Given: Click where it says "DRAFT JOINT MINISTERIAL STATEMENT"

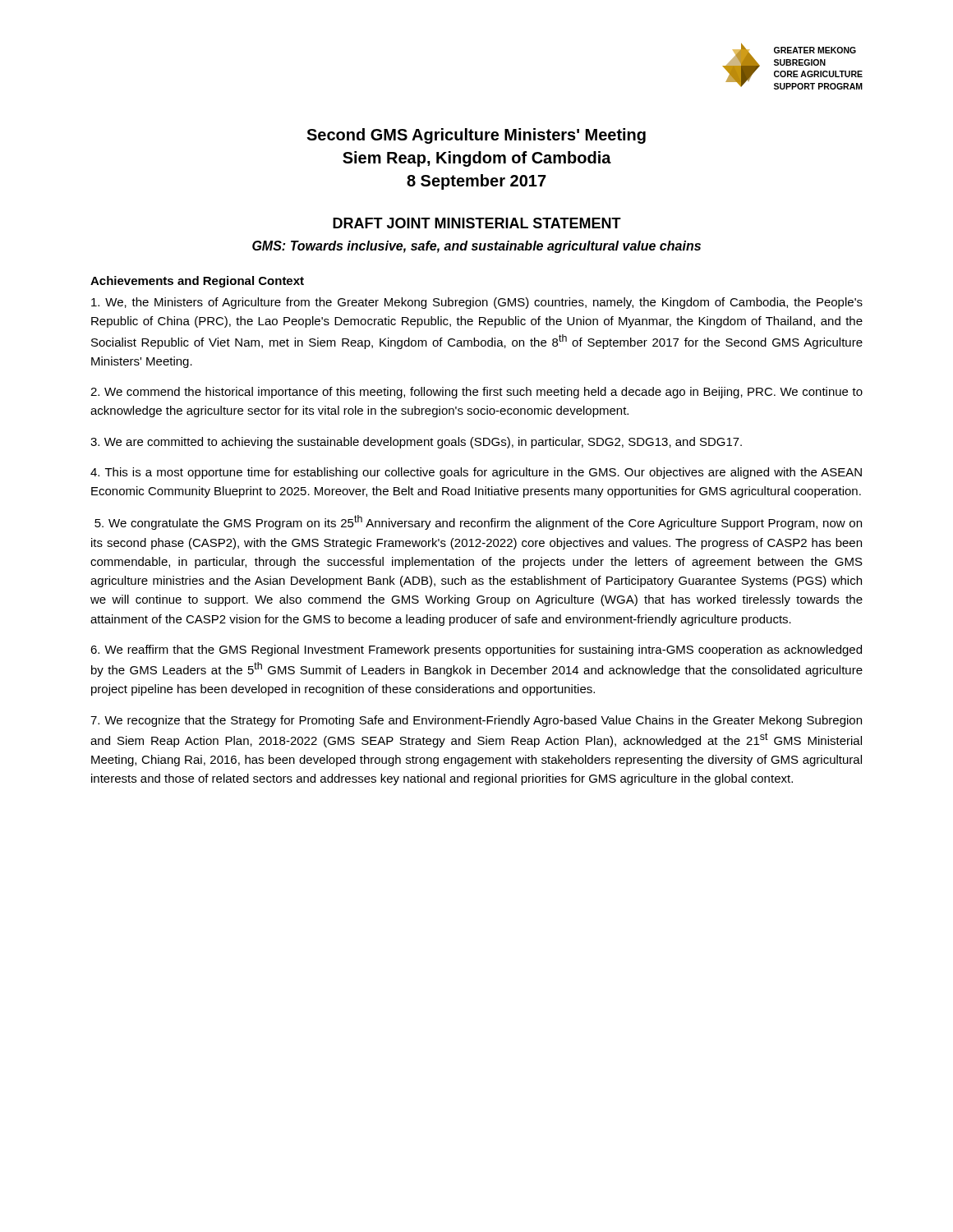Looking at the screenshot, I should [x=476, y=223].
